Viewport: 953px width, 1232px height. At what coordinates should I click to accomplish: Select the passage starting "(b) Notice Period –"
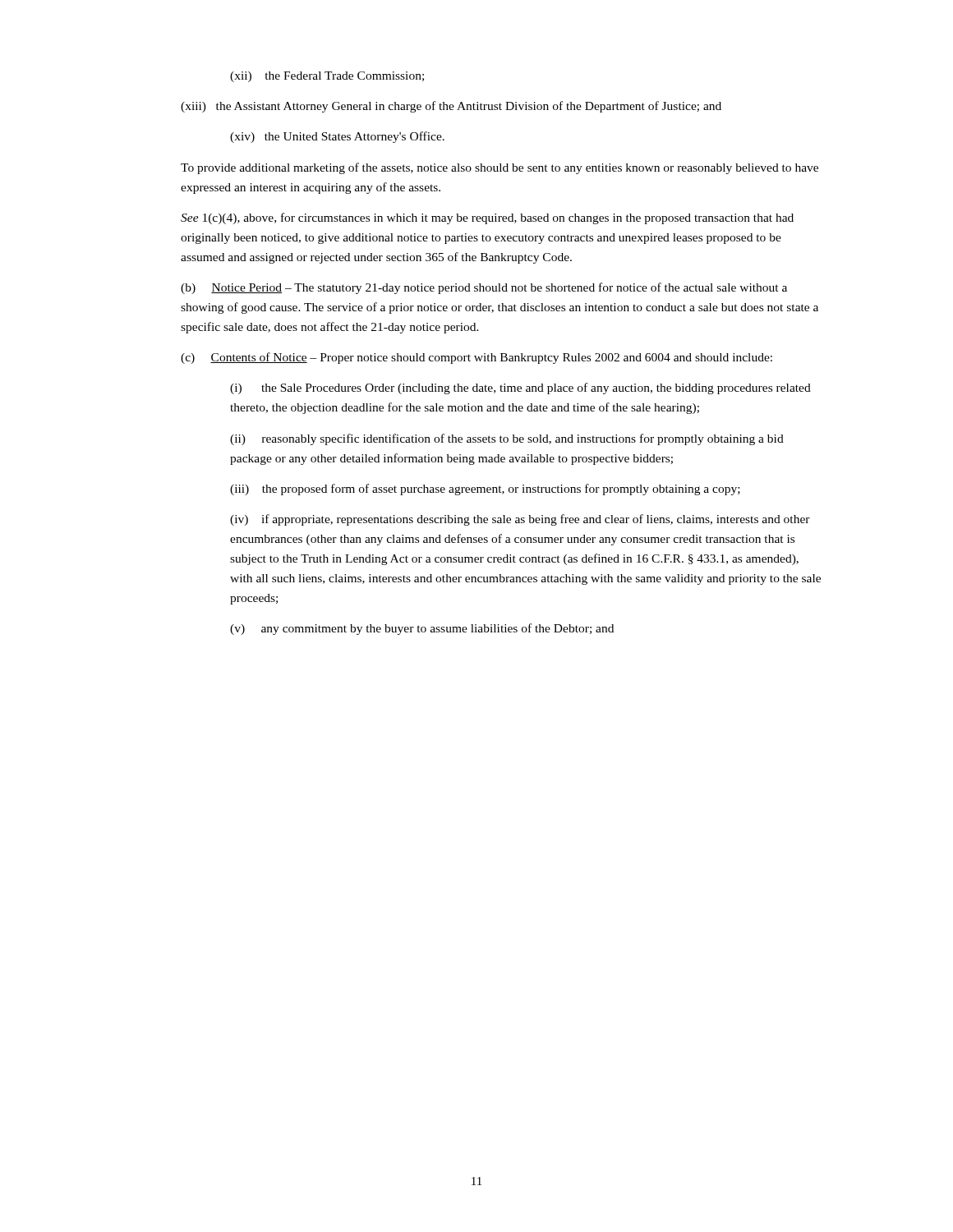coord(476,307)
